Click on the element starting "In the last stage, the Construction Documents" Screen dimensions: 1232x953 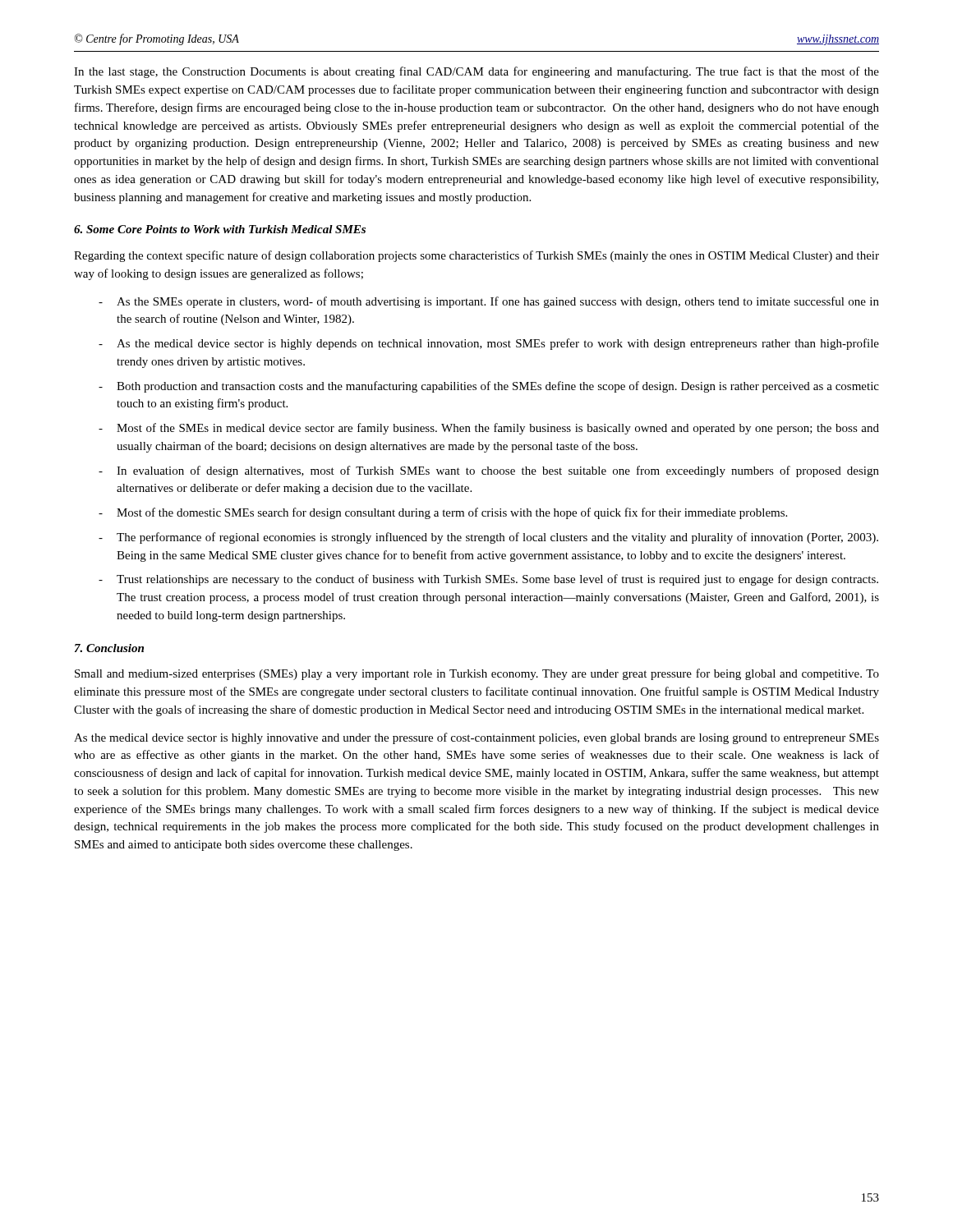(476, 134)
